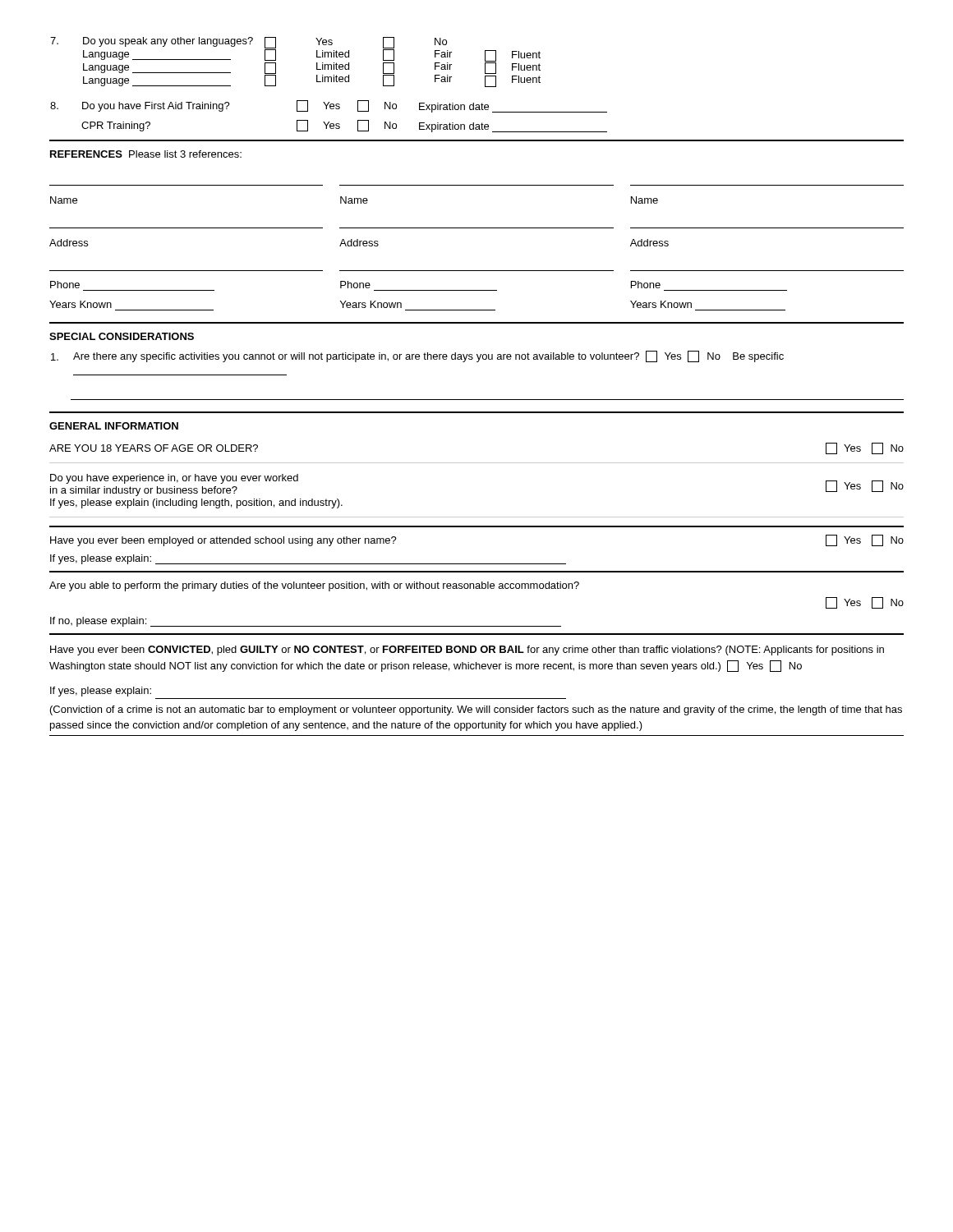Navigate to the text block starting "If yes, please explain: (Conviction of"

(476, 709)
